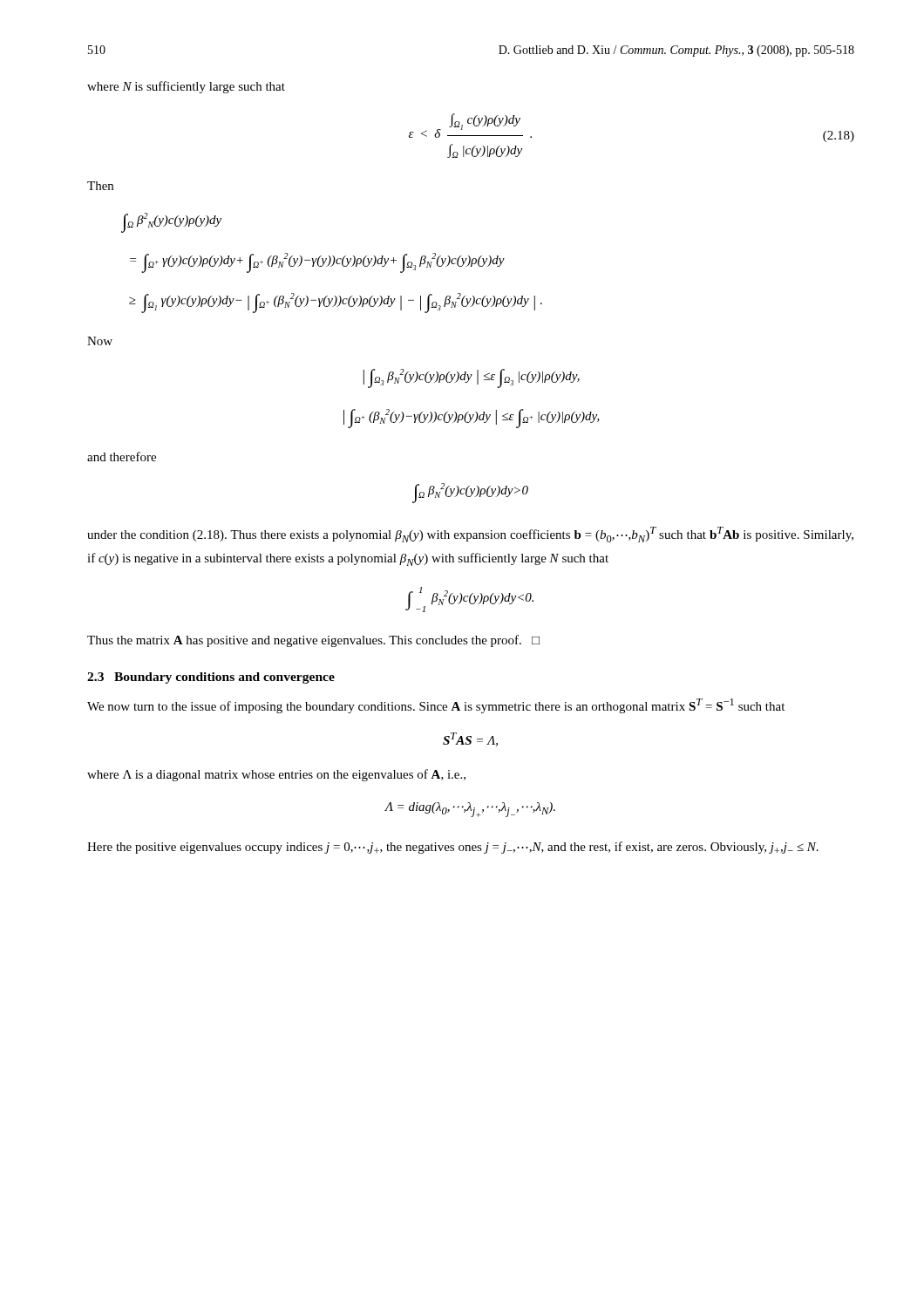Image resolution: width=924 pixels, height=1308 pixels.
Task: Click on the formula that reads "ε < δ ∫Ω1 c(y)ρ(y)dy ∫Ω |c(y)|ρ(y)dy"
Action: click(483, 126)
